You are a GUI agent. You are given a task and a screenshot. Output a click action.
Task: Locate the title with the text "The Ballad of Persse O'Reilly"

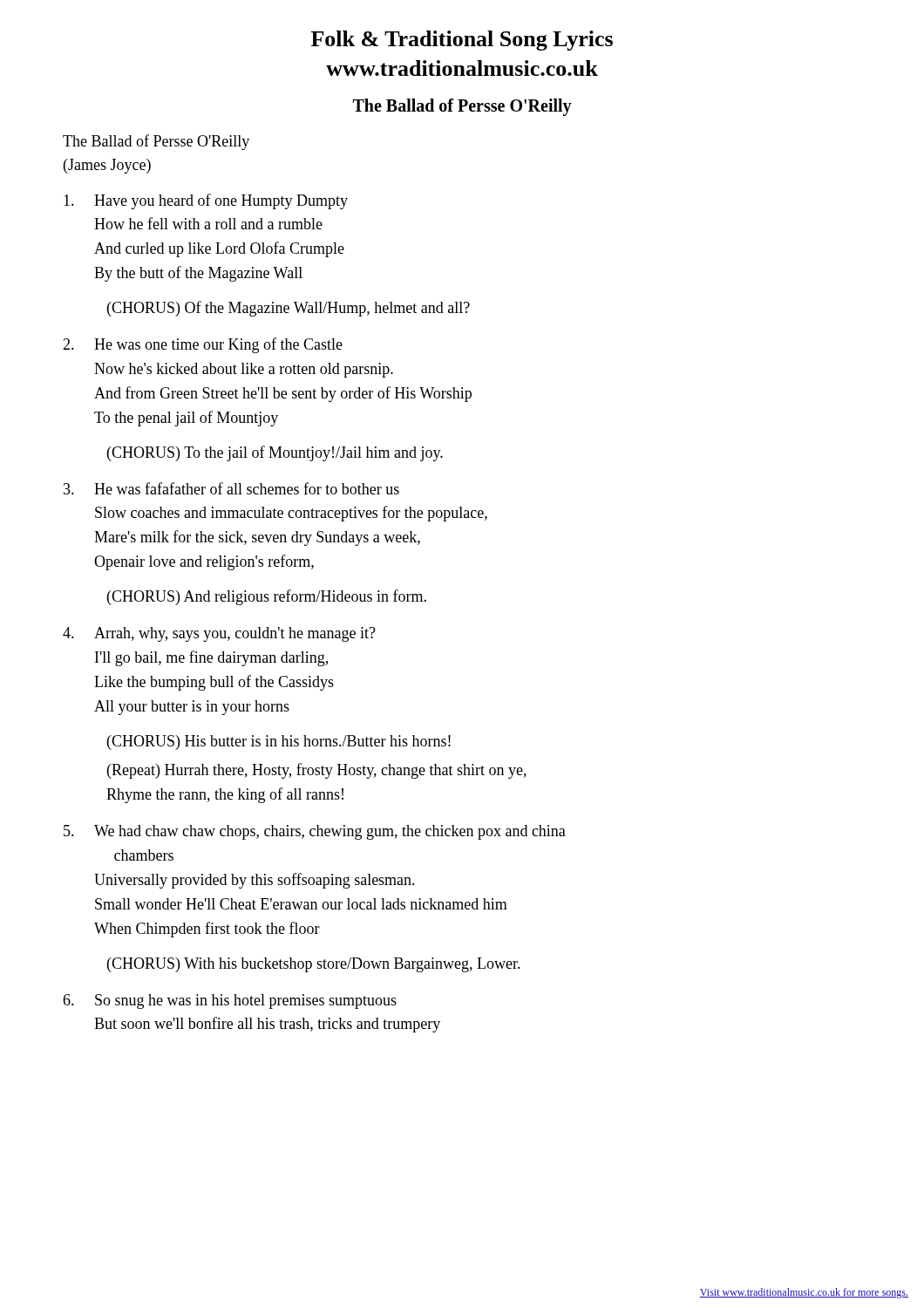click(x=462, y=108)
